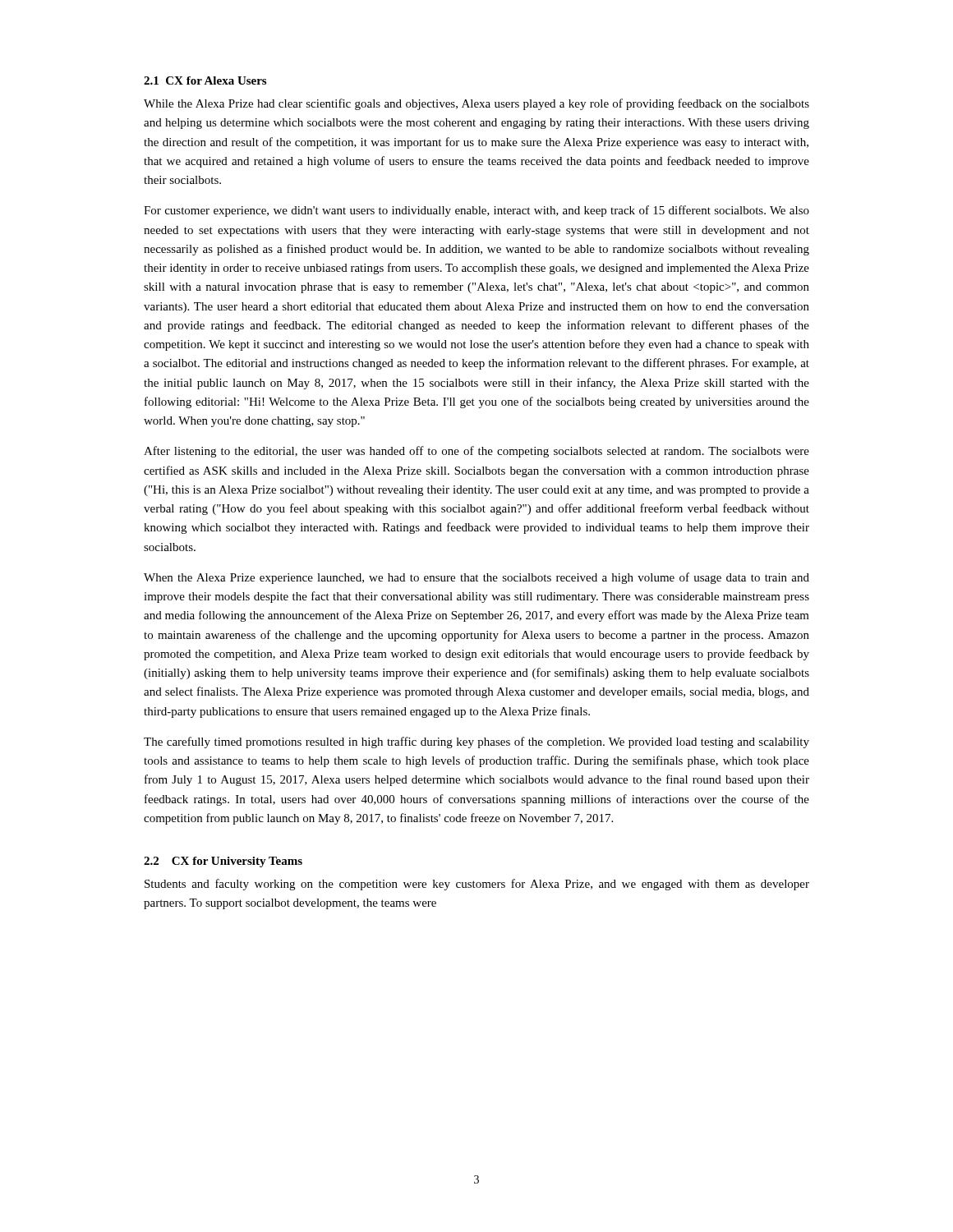The height and width of the screenshot is (1232, 953).
Task: Find the text block starting "2.2 CX for"
Action: coord(223,861)
